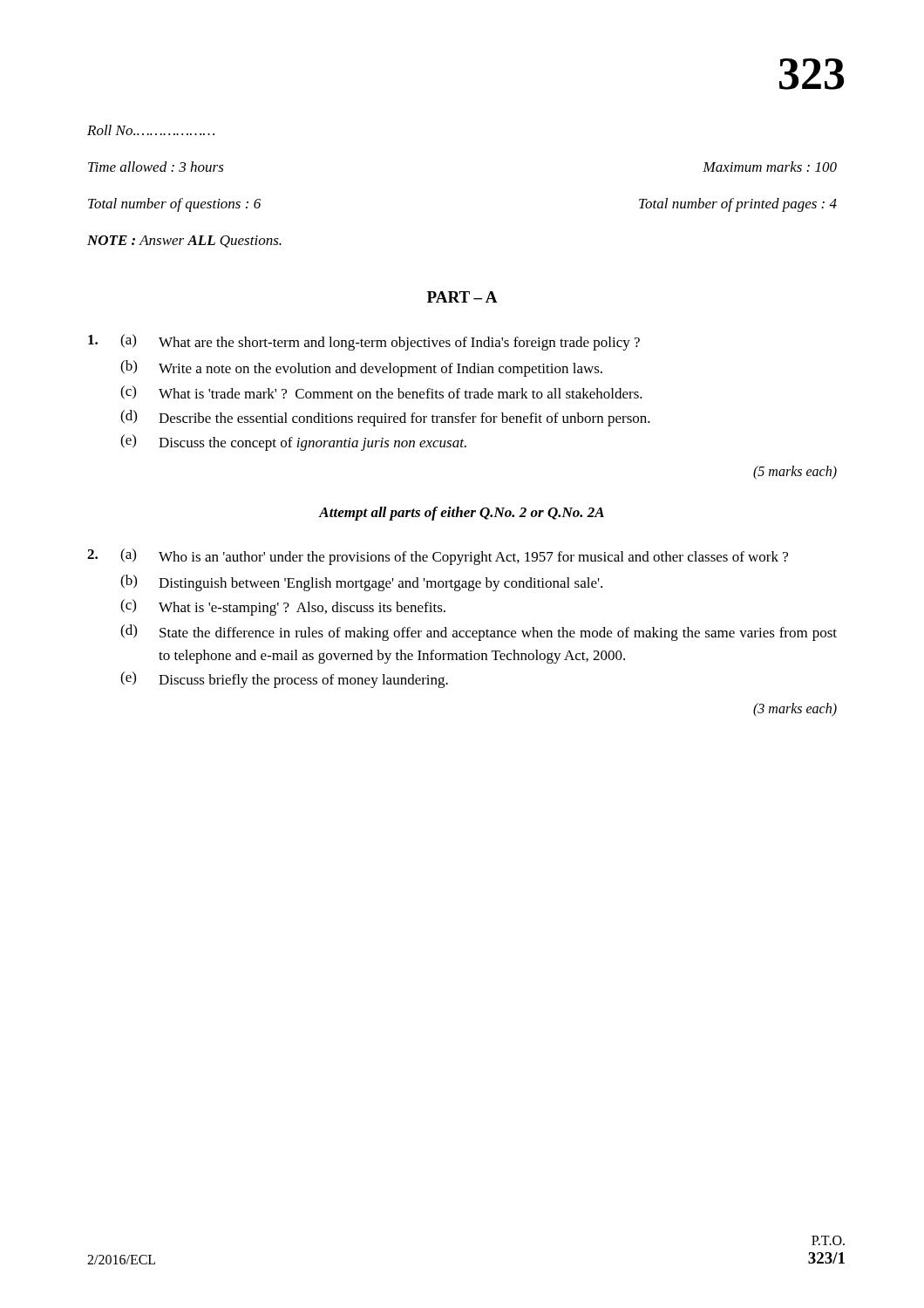Screen dimensions: 1308x924
Task: Locate the element starting "(d) State the difference in"
Action: (479, 645)
